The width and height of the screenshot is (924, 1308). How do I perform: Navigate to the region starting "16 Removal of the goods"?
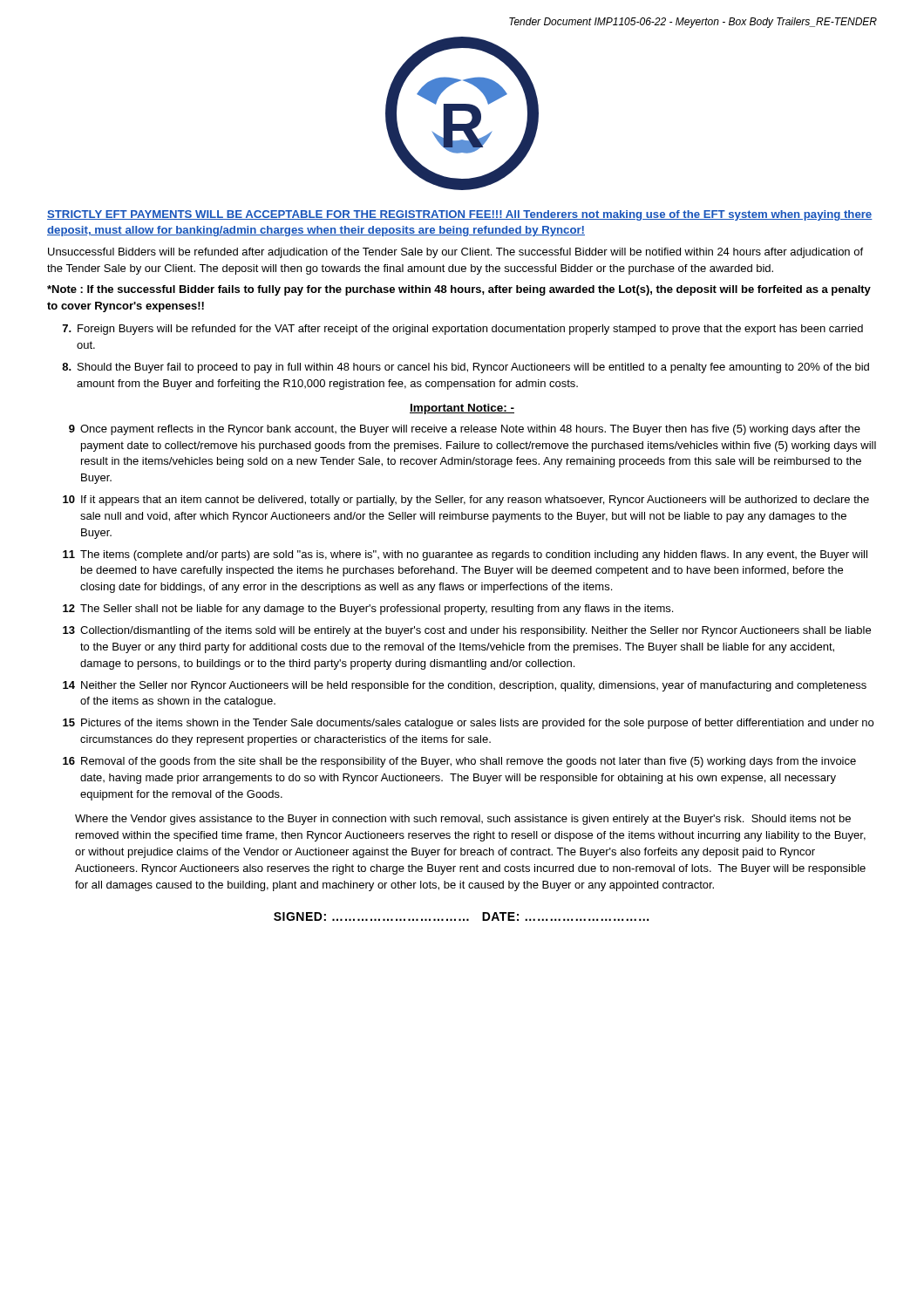tap(462, 778)
